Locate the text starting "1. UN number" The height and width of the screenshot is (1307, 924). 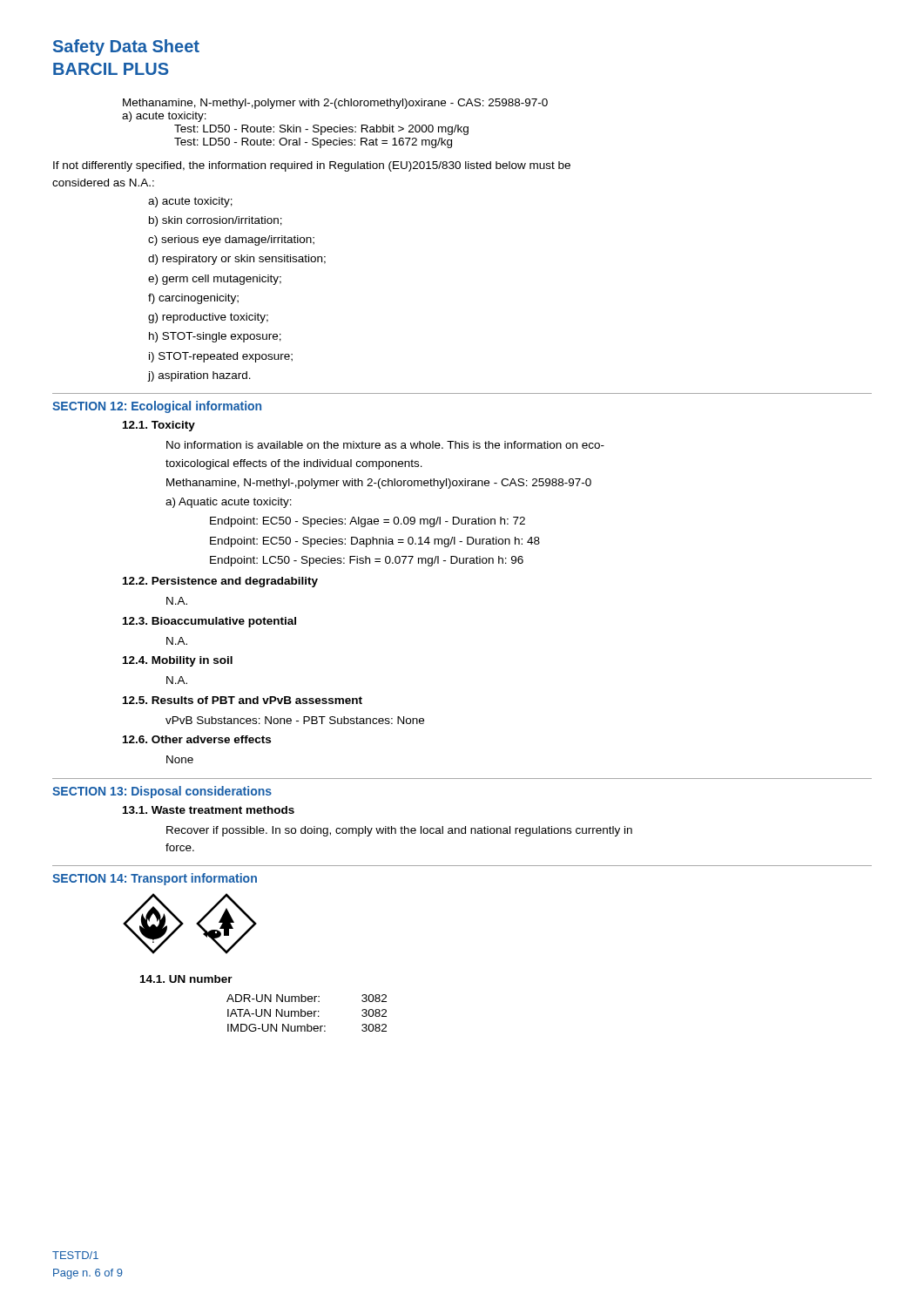[x=186, y=979]
